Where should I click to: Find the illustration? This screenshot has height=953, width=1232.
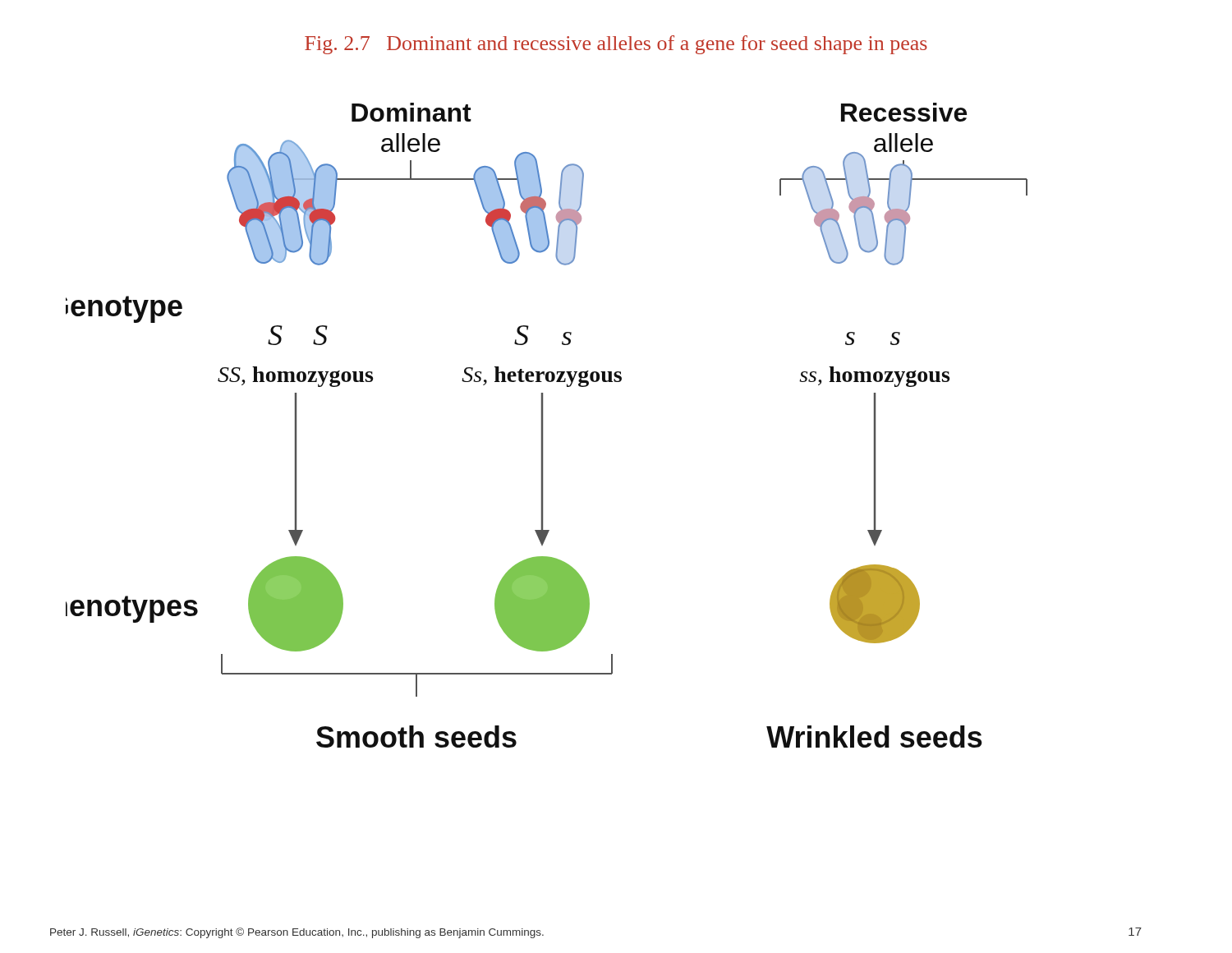pos(616,481)
